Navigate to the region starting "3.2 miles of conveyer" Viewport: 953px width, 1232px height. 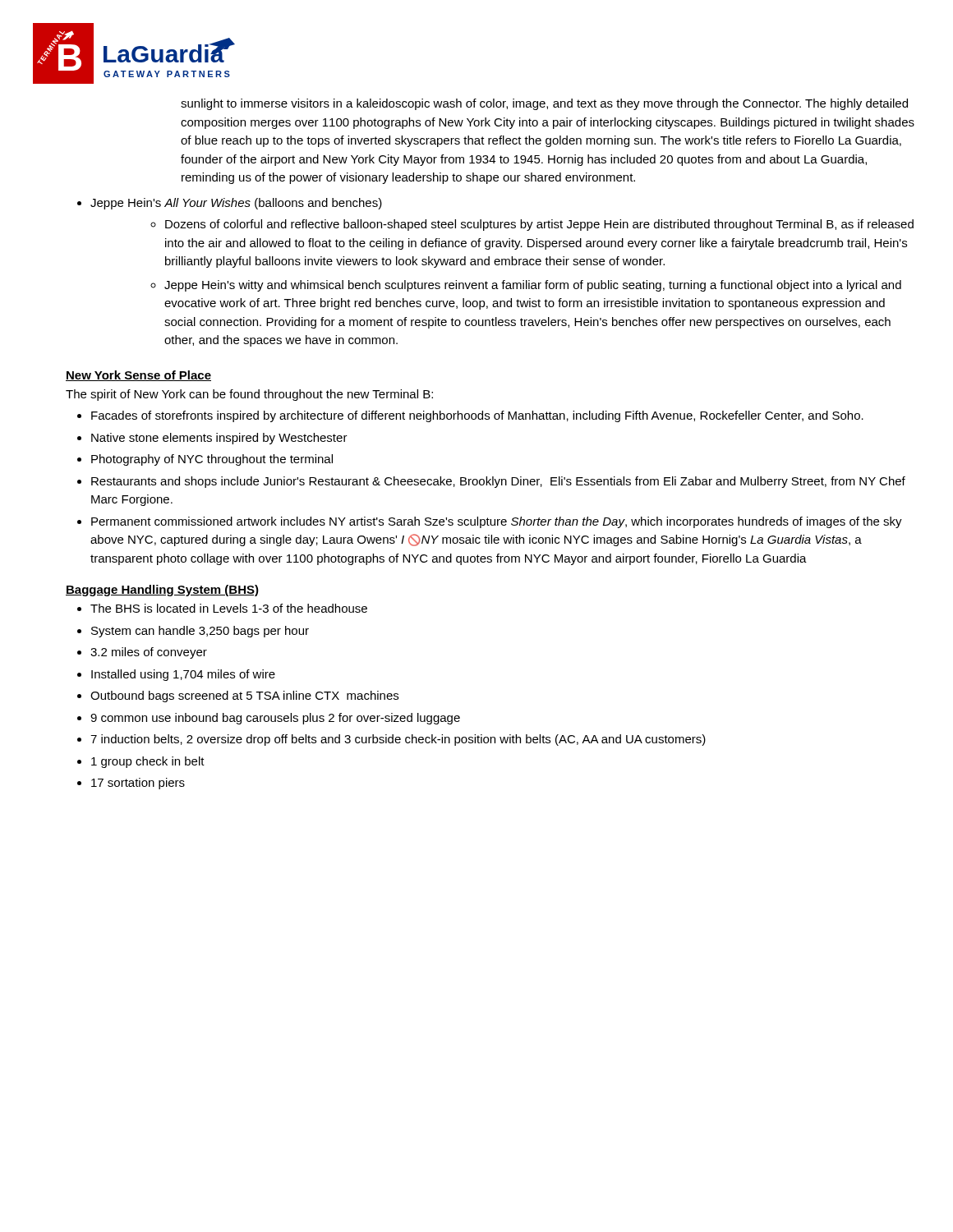[149, 652]
